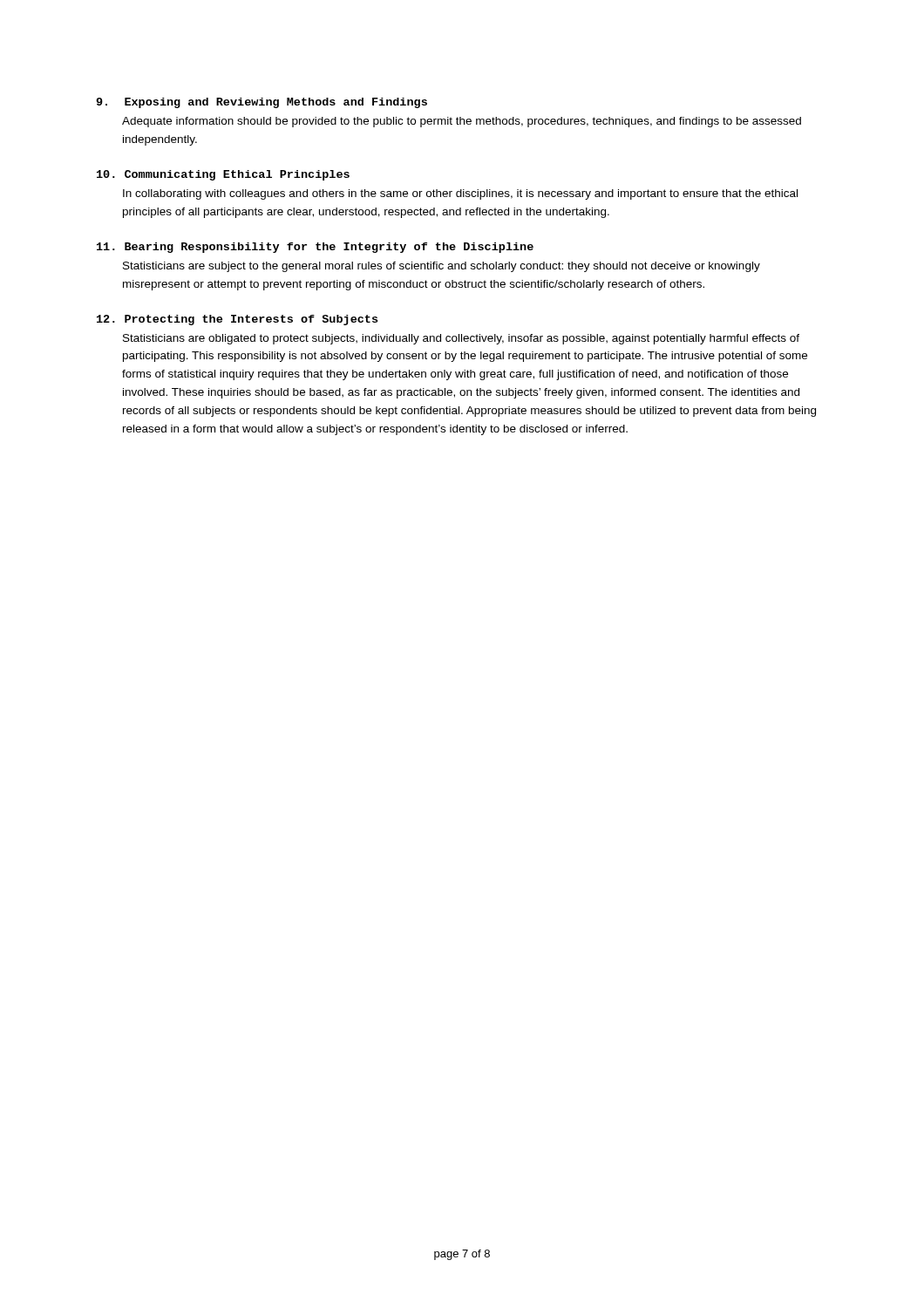Screen dimensions: 1308x924
Task: Find the text starting "Adequate information should be provided to the"
Action: click(462, 130)
